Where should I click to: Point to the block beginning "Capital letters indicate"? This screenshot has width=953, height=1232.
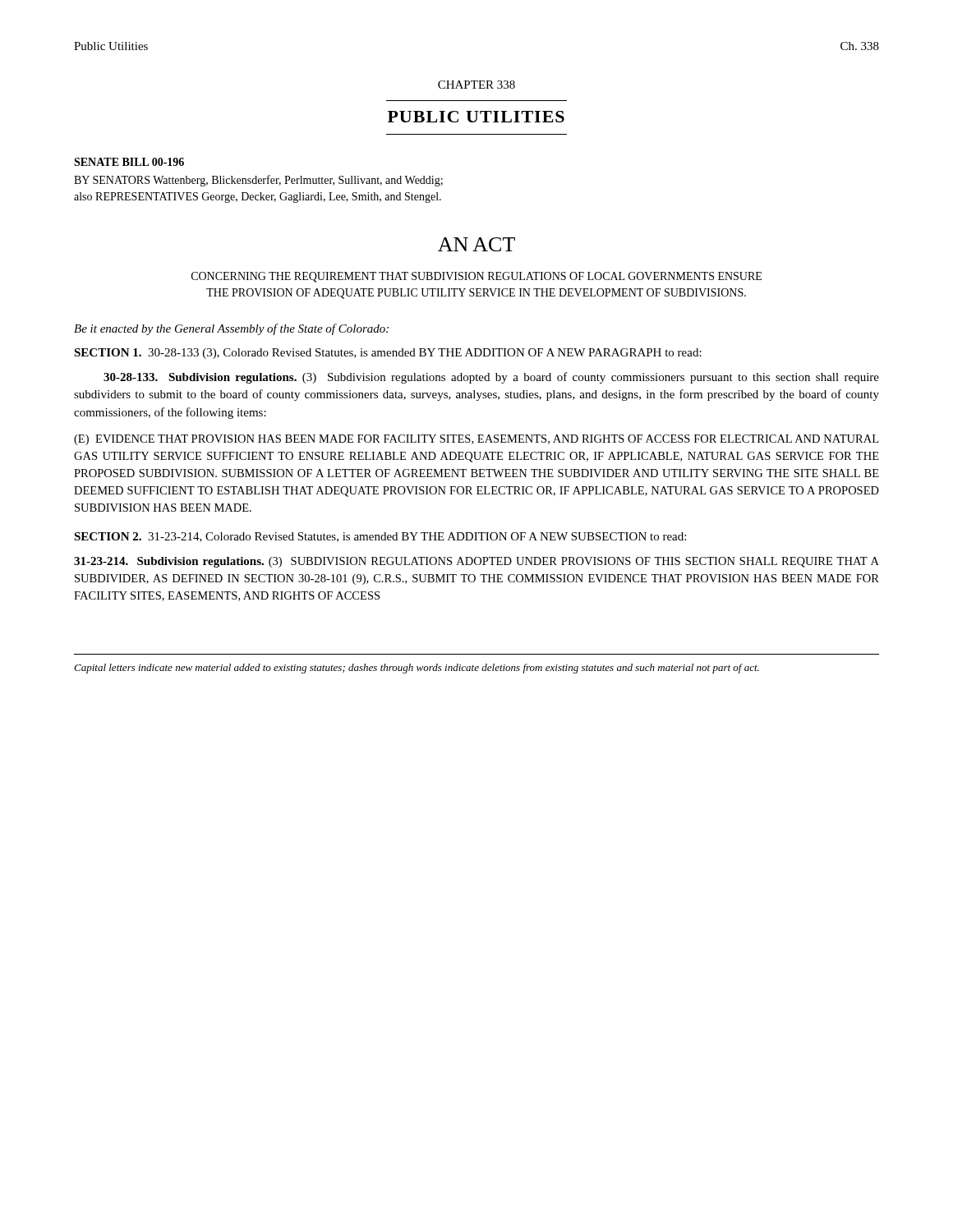click(x=417, y=668)
